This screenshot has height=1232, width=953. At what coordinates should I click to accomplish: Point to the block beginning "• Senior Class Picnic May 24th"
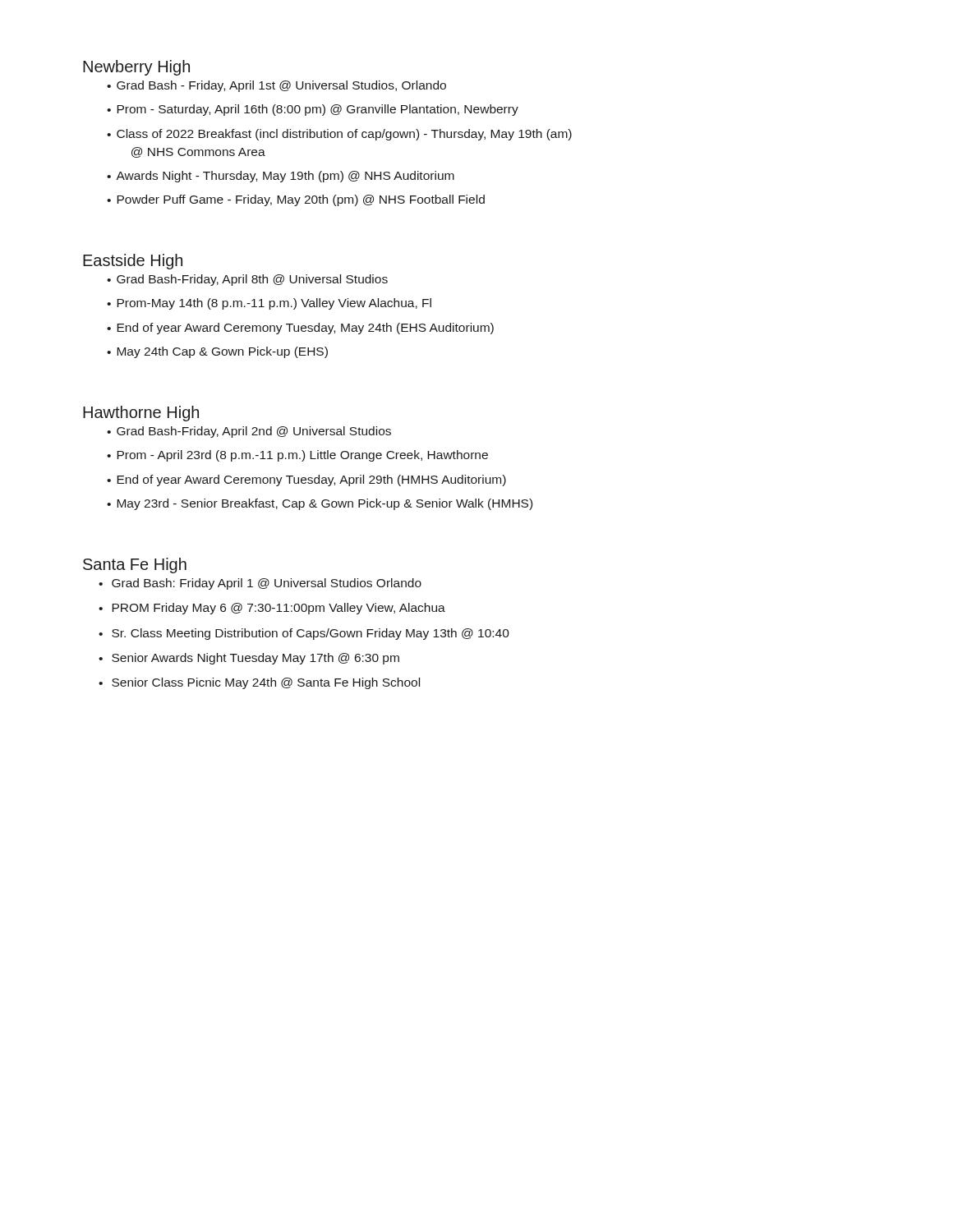259,683
